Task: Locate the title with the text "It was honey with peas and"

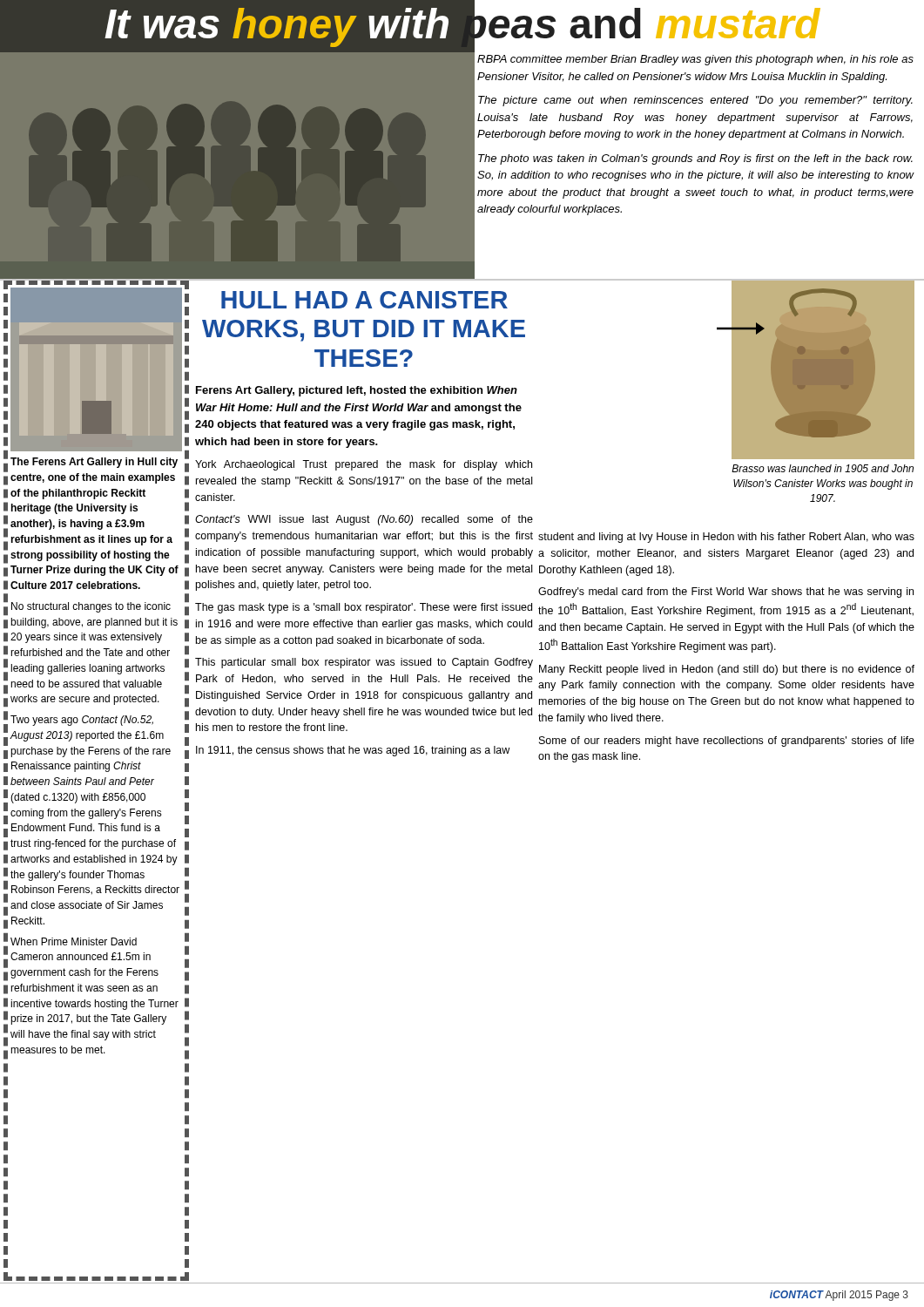Action: click(x=462, y=24)
